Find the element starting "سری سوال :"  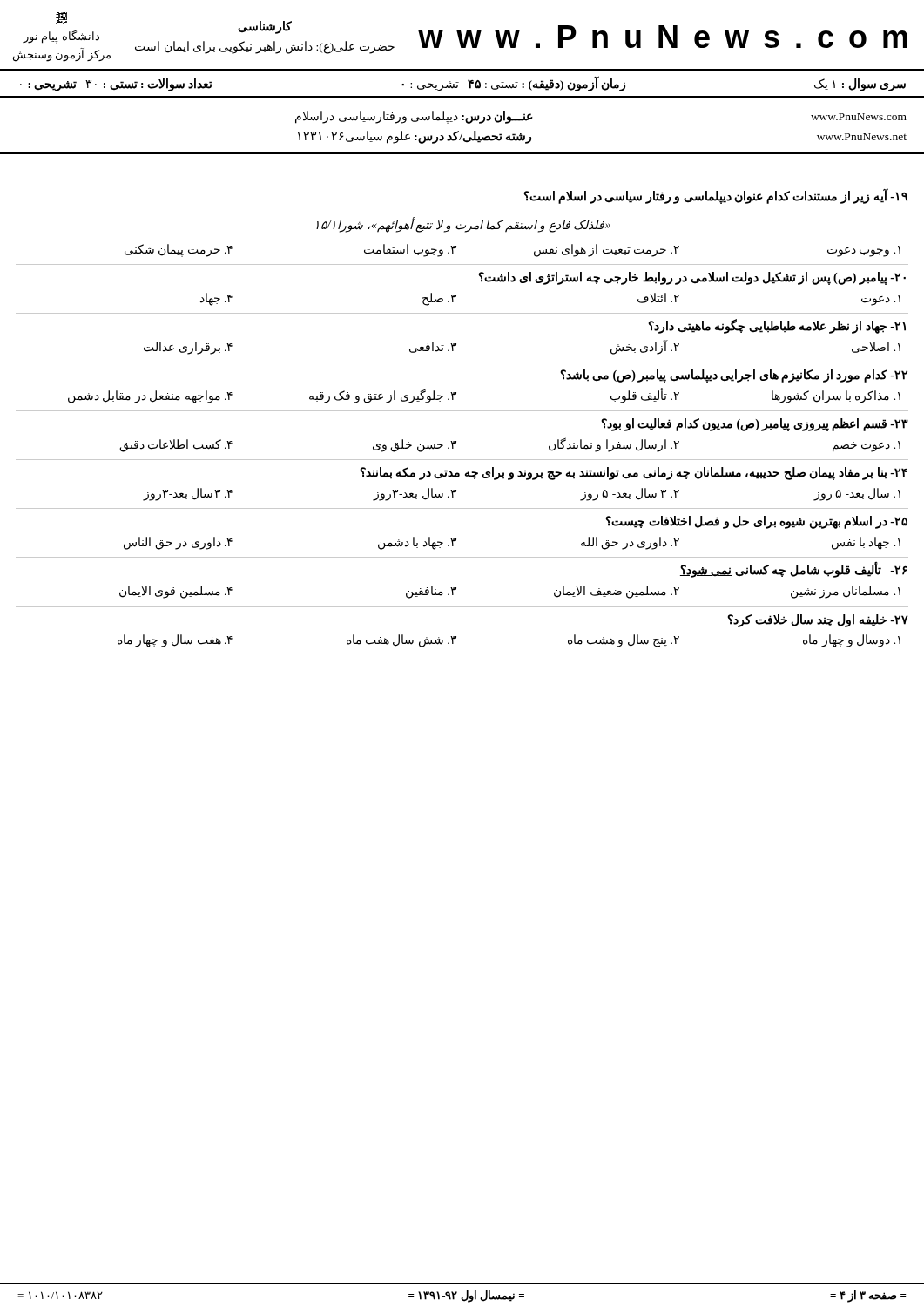click(462, 84)
